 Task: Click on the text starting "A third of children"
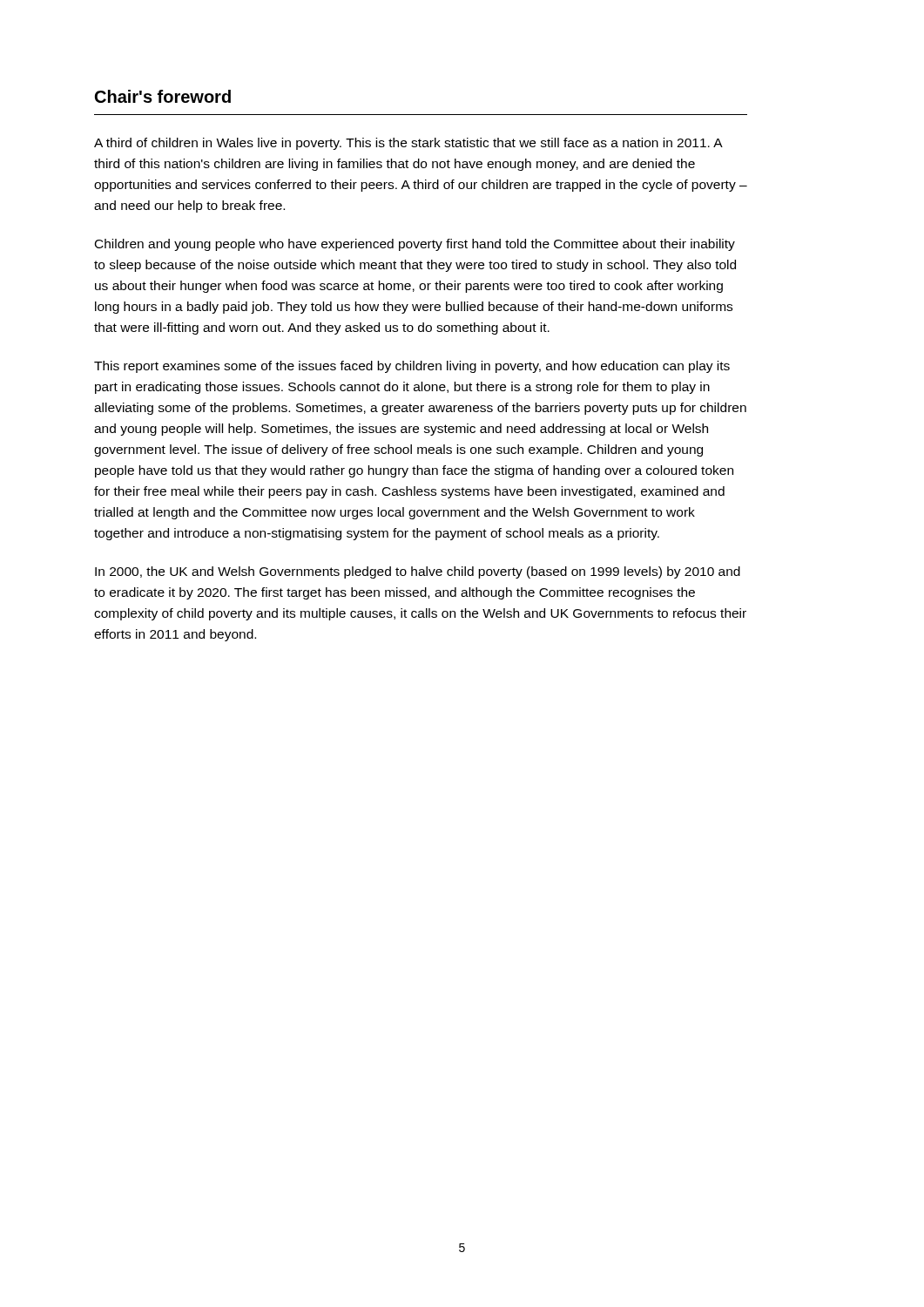click(x=421, y=174)
